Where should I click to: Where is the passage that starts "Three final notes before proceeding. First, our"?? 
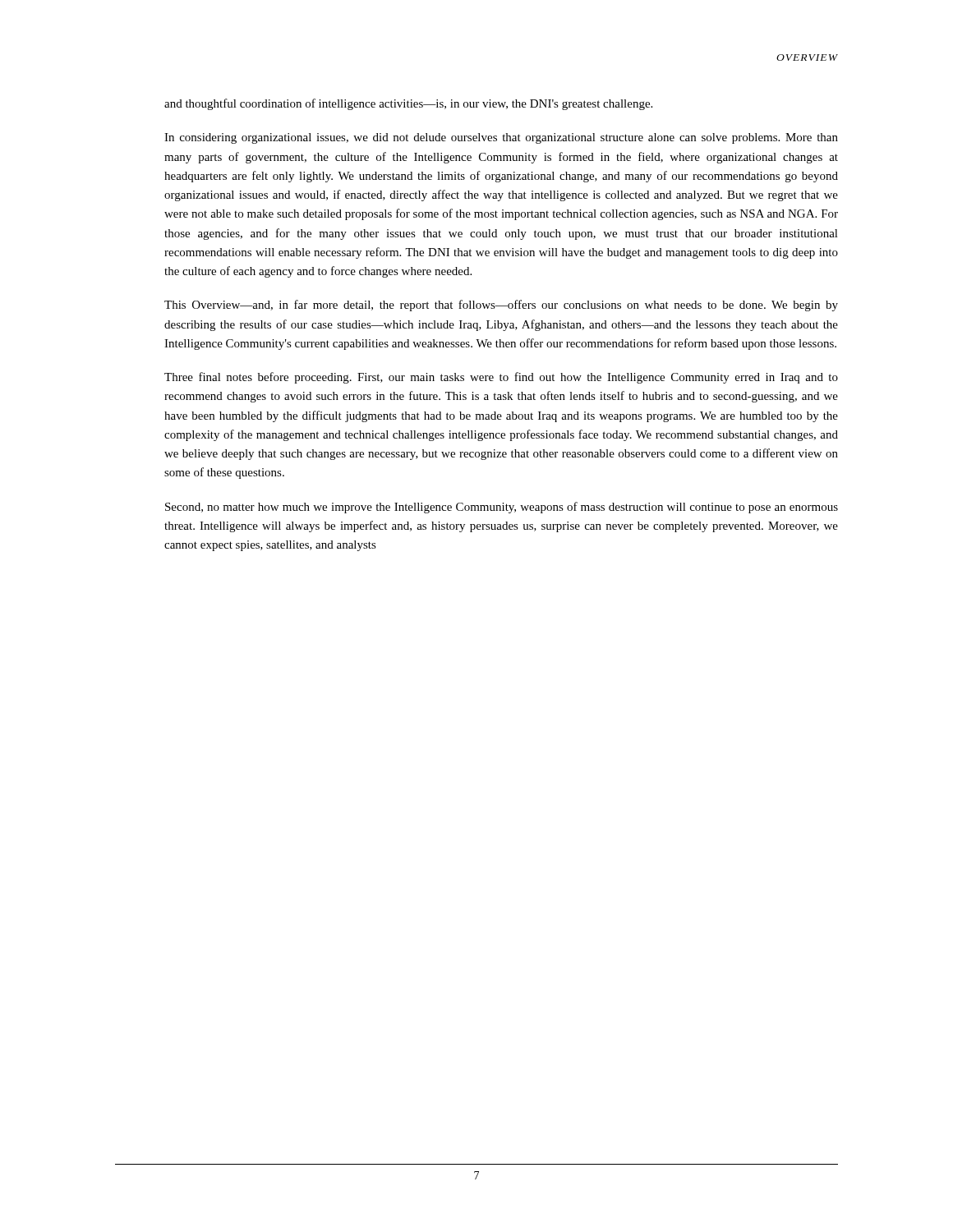pos(501,425)
